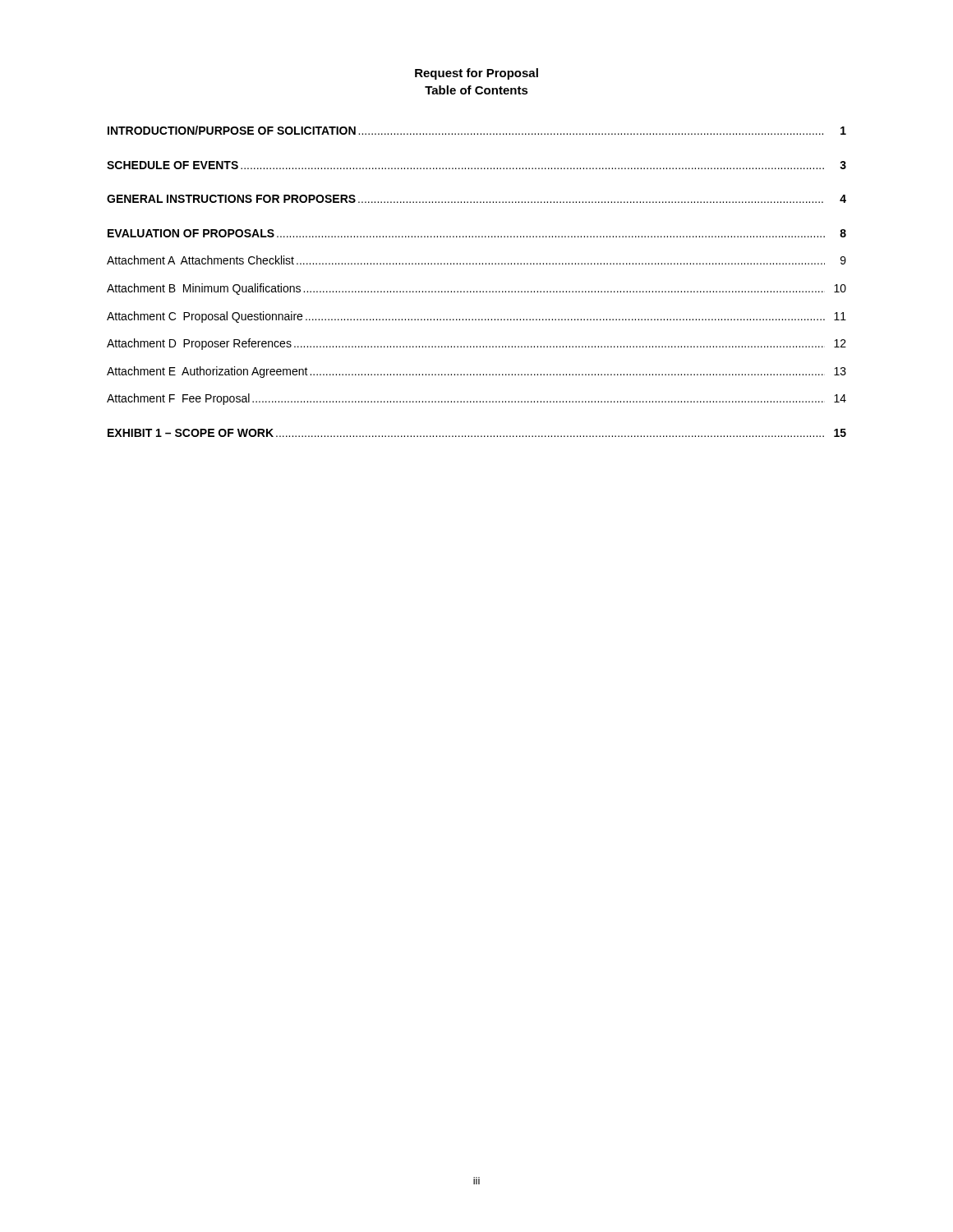Where does it say "EVALUATION OF PROPOSALS 8"?
The height and width of the screenshot is (1232, 953).
pyautogui.click(x=476, y=234)
